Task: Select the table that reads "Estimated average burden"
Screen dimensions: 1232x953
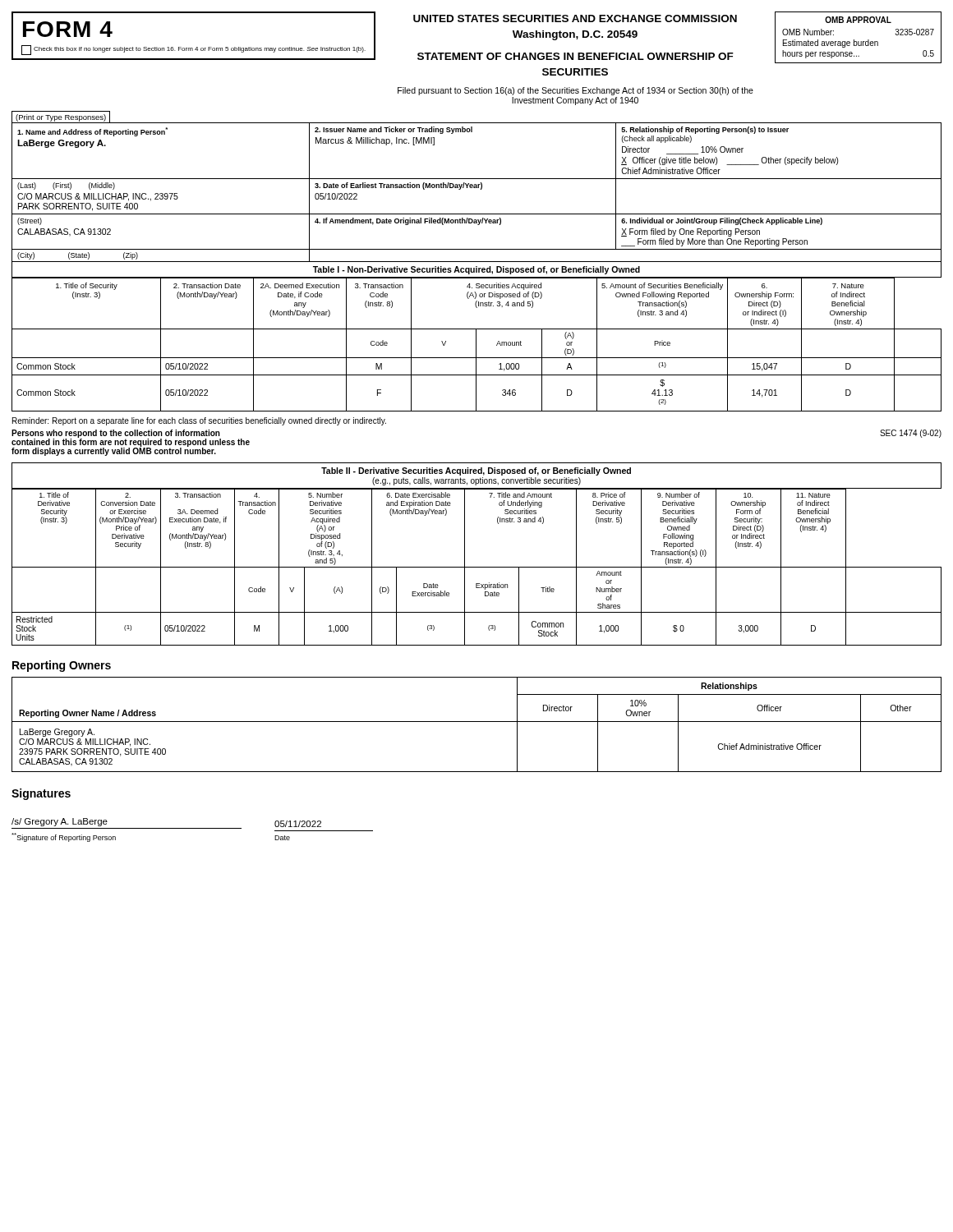Action: coord(858,37)
